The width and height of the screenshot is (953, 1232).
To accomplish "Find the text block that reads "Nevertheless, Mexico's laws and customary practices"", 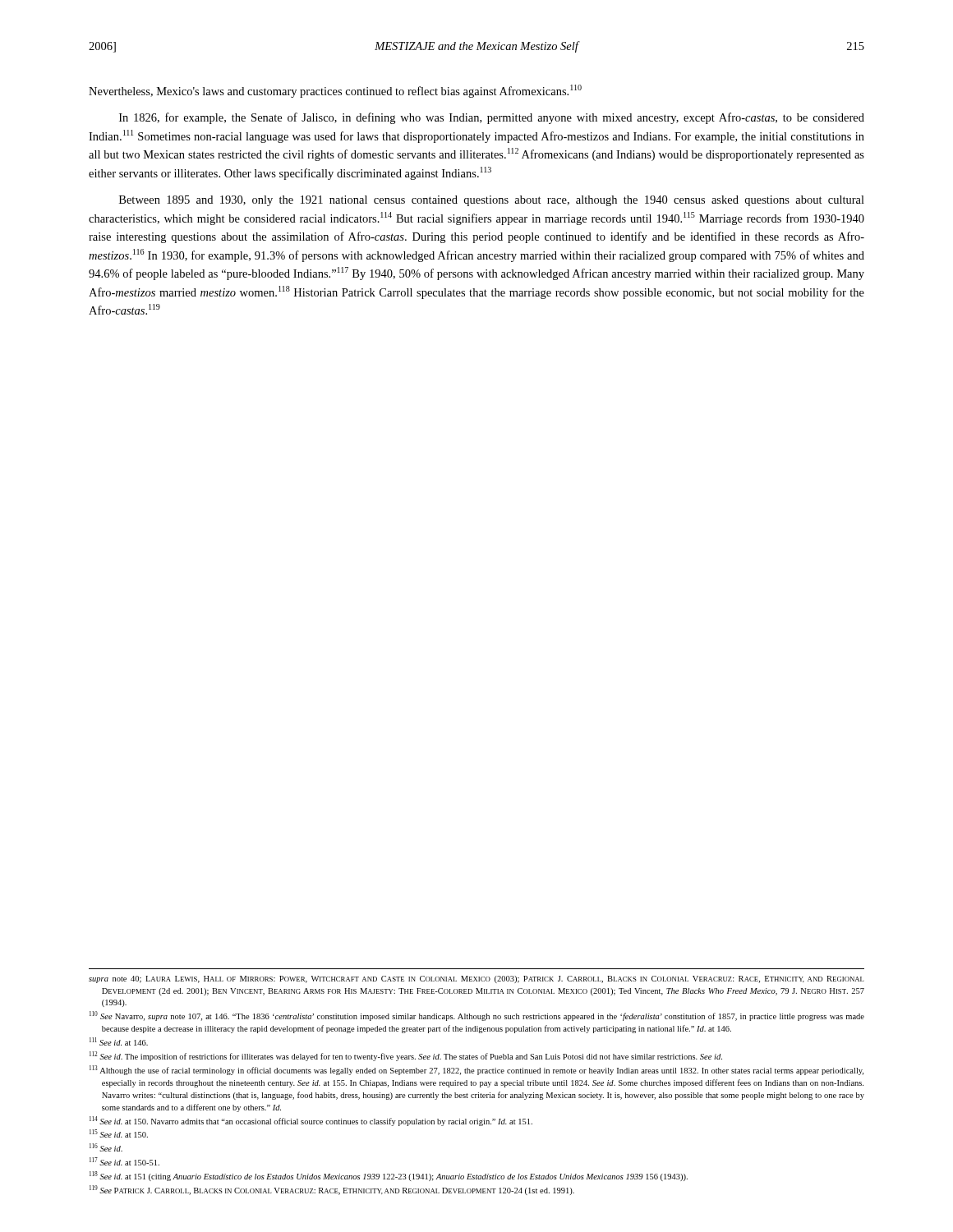I will [335, 90].
